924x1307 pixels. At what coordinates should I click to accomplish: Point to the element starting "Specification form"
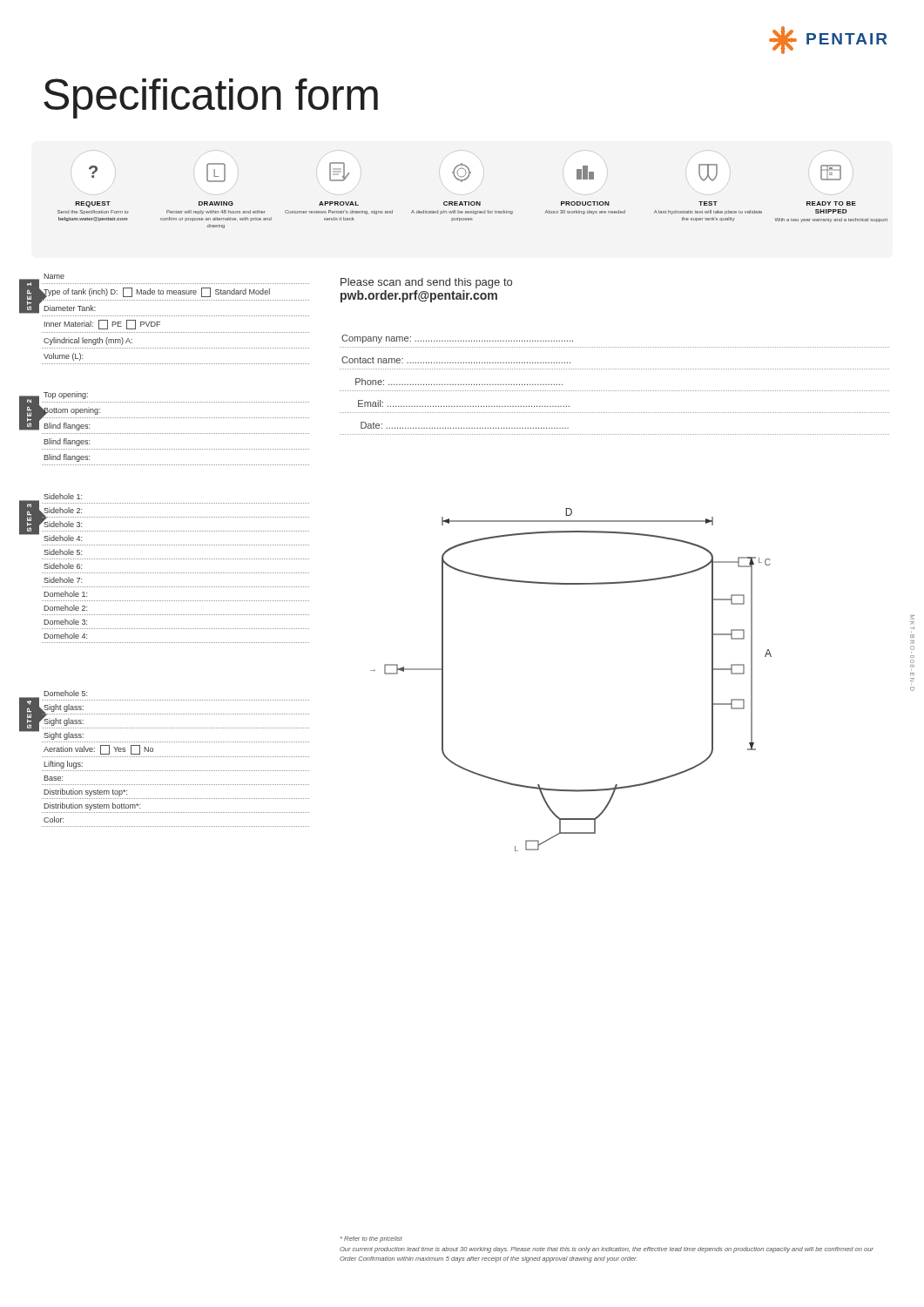click(x=211, y=95)
